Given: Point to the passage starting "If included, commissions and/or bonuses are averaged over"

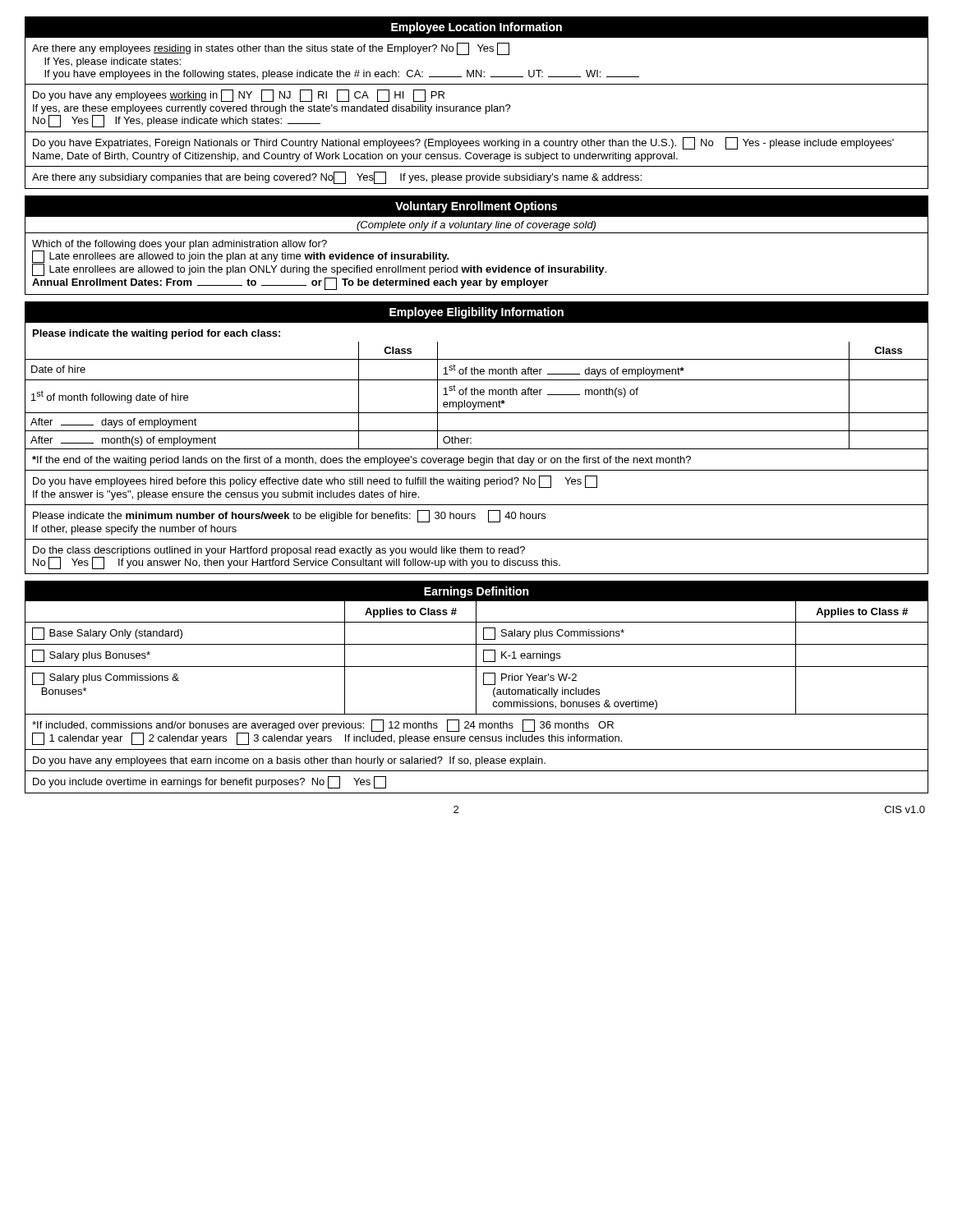Looking at the screenshot, I should click(x=328, y=731).
